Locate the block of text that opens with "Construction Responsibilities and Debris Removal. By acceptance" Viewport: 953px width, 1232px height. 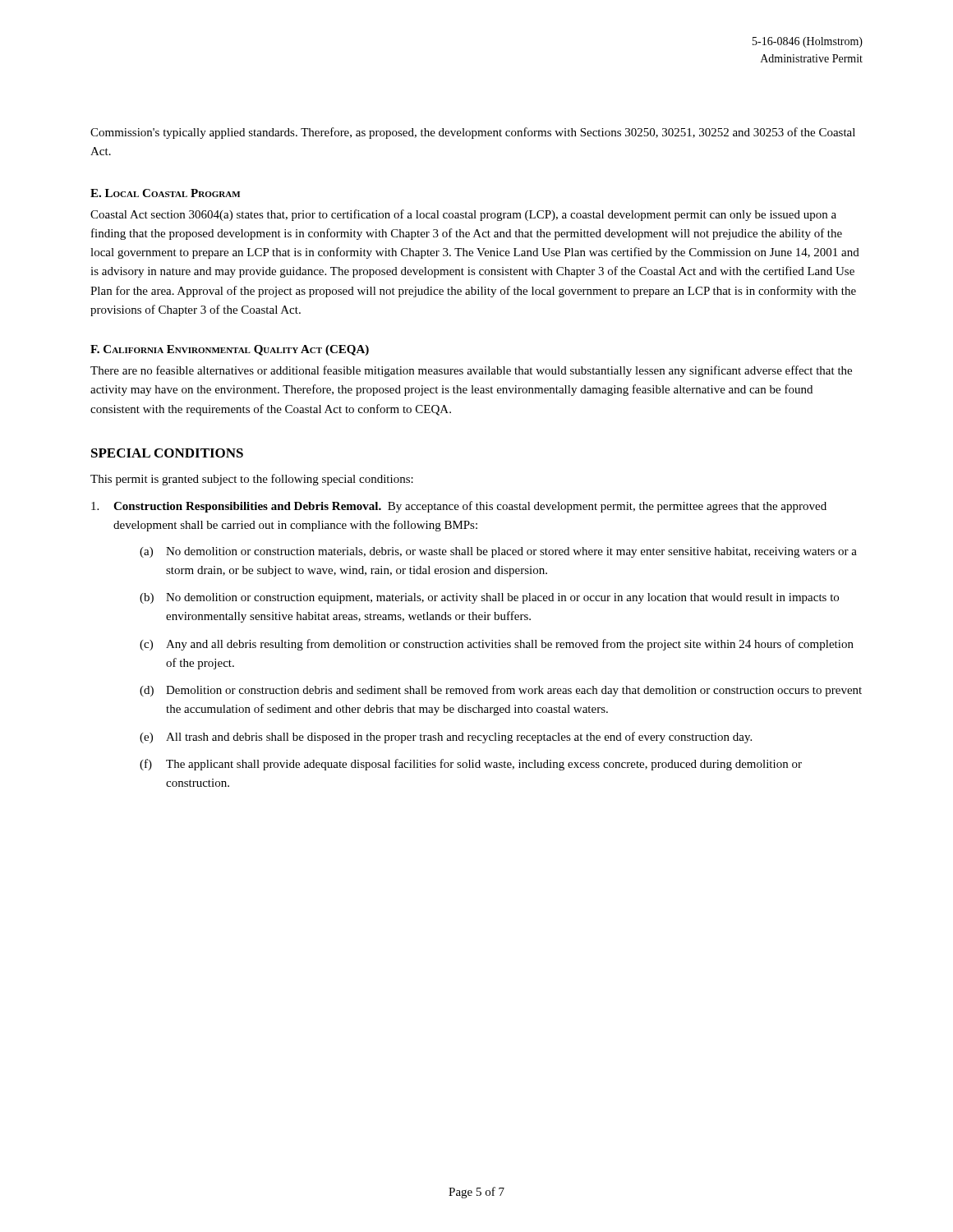click(x=476, y=516)
